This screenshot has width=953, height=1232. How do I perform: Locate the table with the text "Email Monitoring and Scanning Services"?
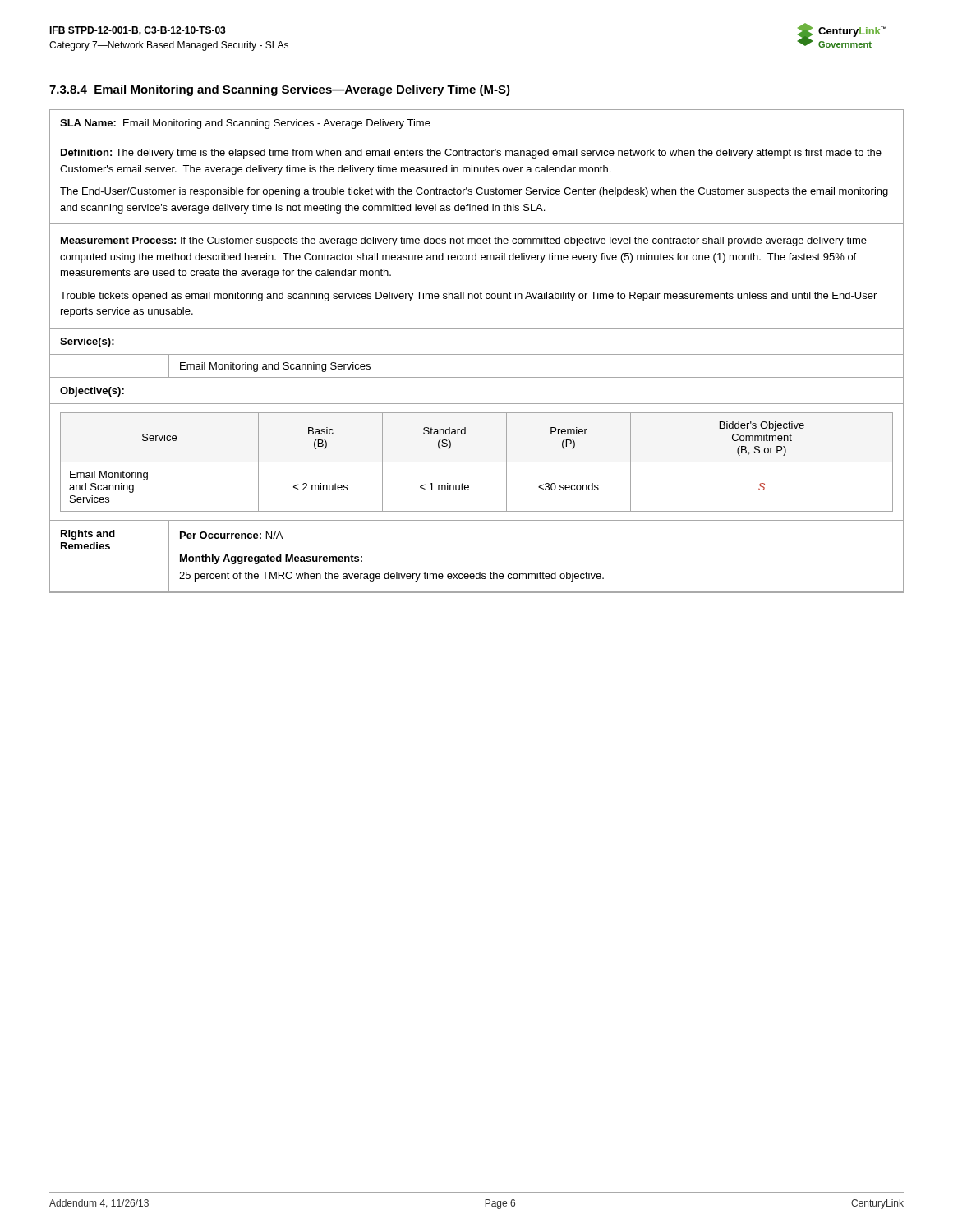tap(476, 351)
